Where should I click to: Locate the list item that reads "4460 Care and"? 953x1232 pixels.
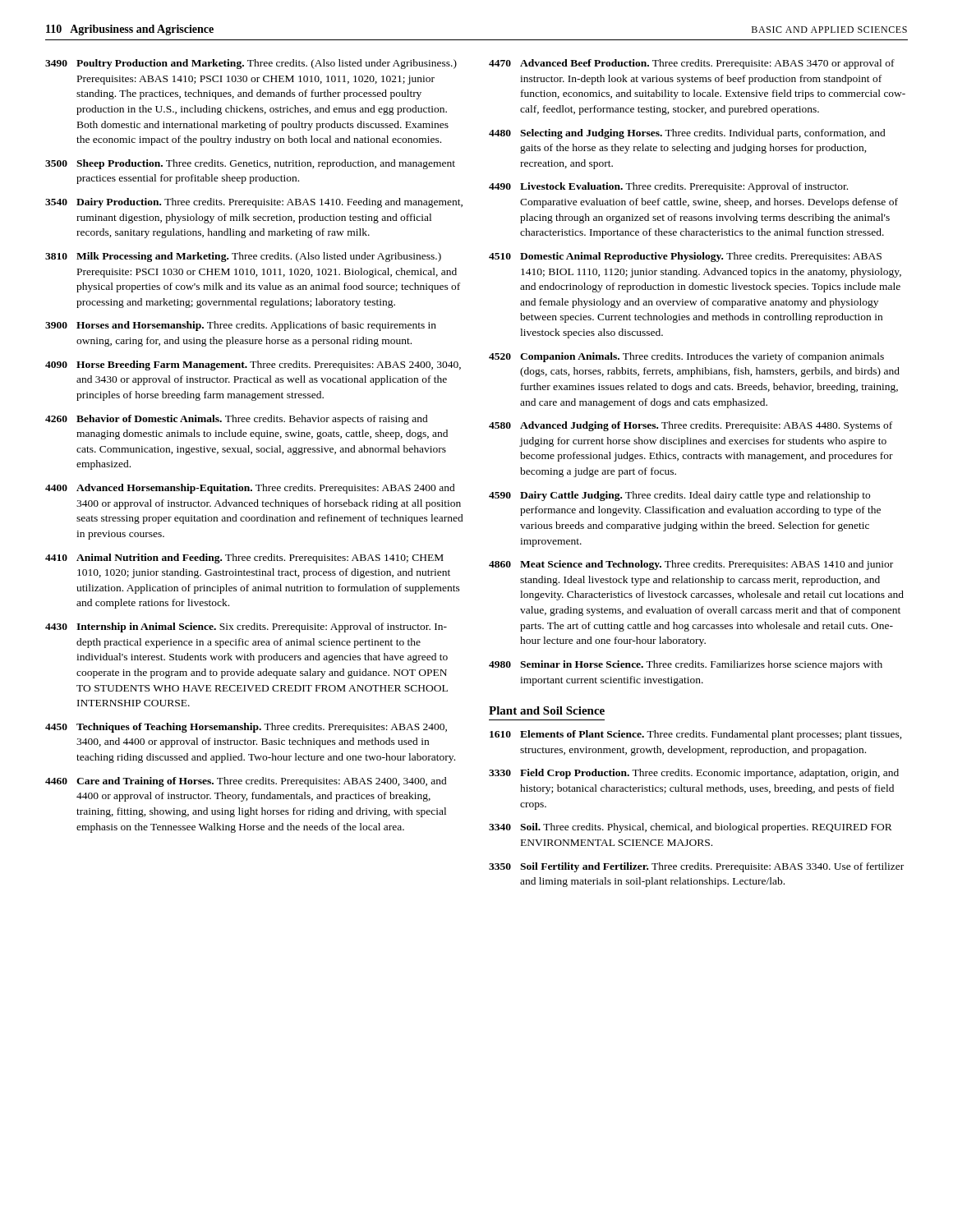coord(255,804)
